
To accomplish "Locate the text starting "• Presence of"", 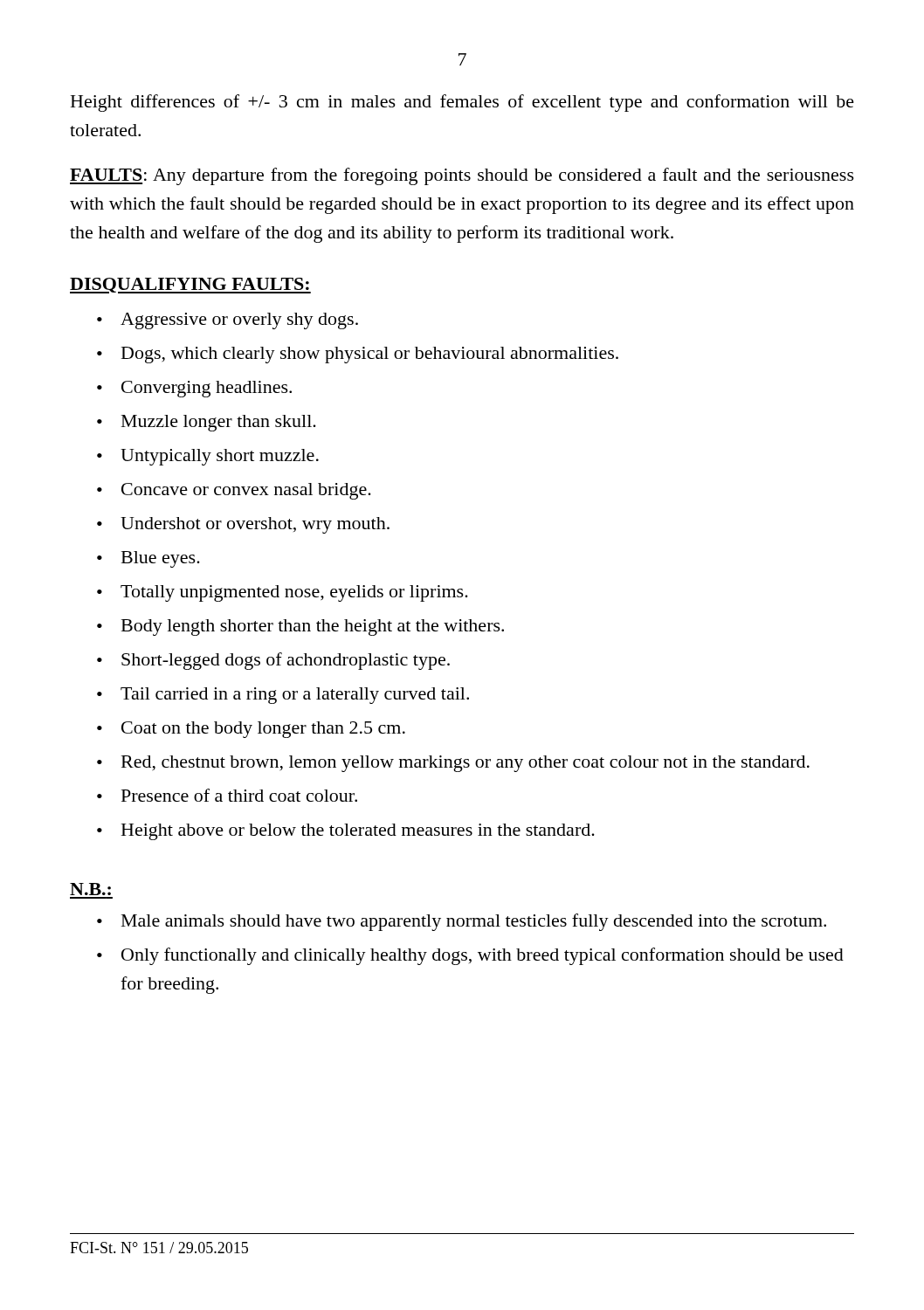I will 227,796.
